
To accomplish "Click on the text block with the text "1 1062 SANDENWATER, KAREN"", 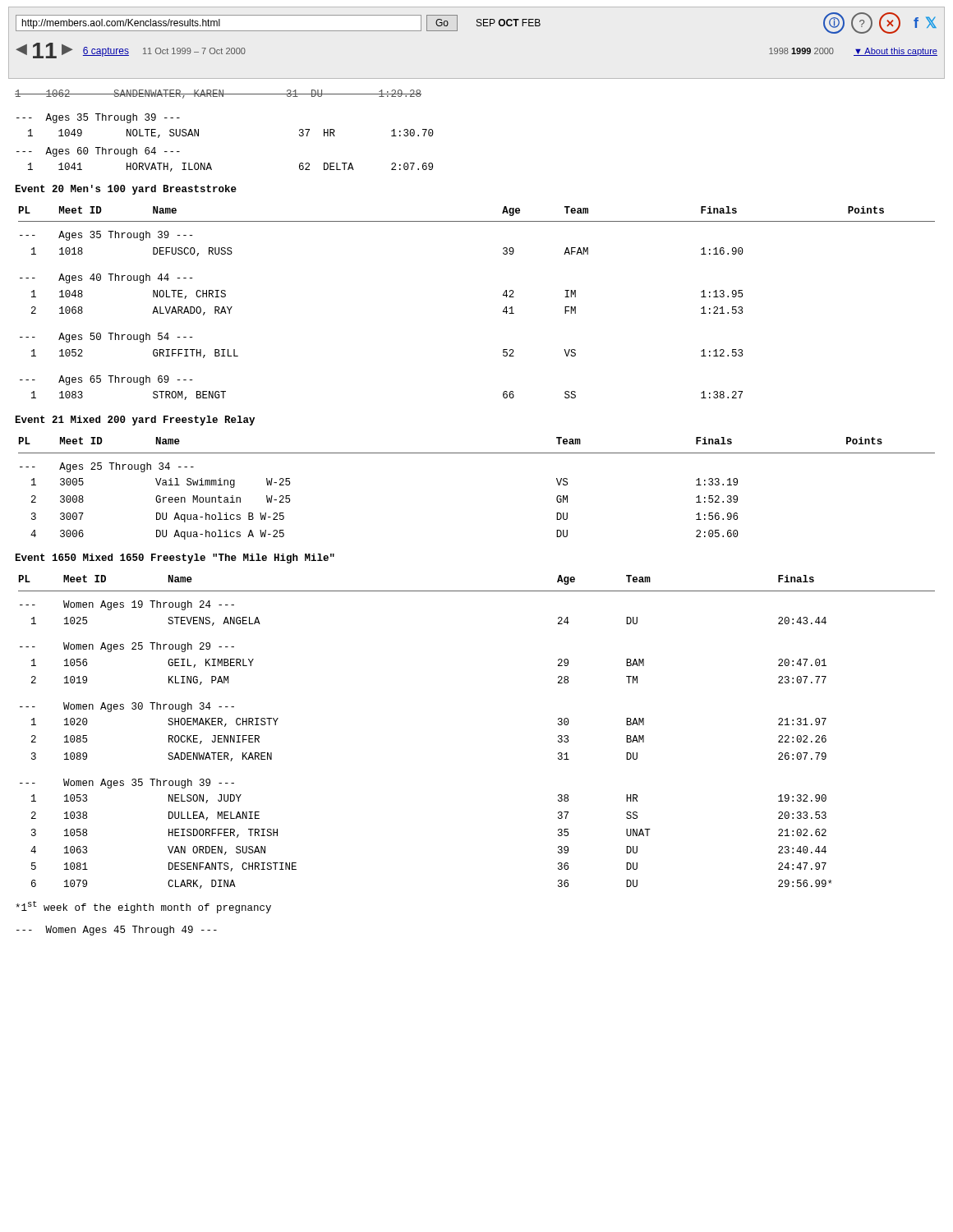I will tap(218, 94).
